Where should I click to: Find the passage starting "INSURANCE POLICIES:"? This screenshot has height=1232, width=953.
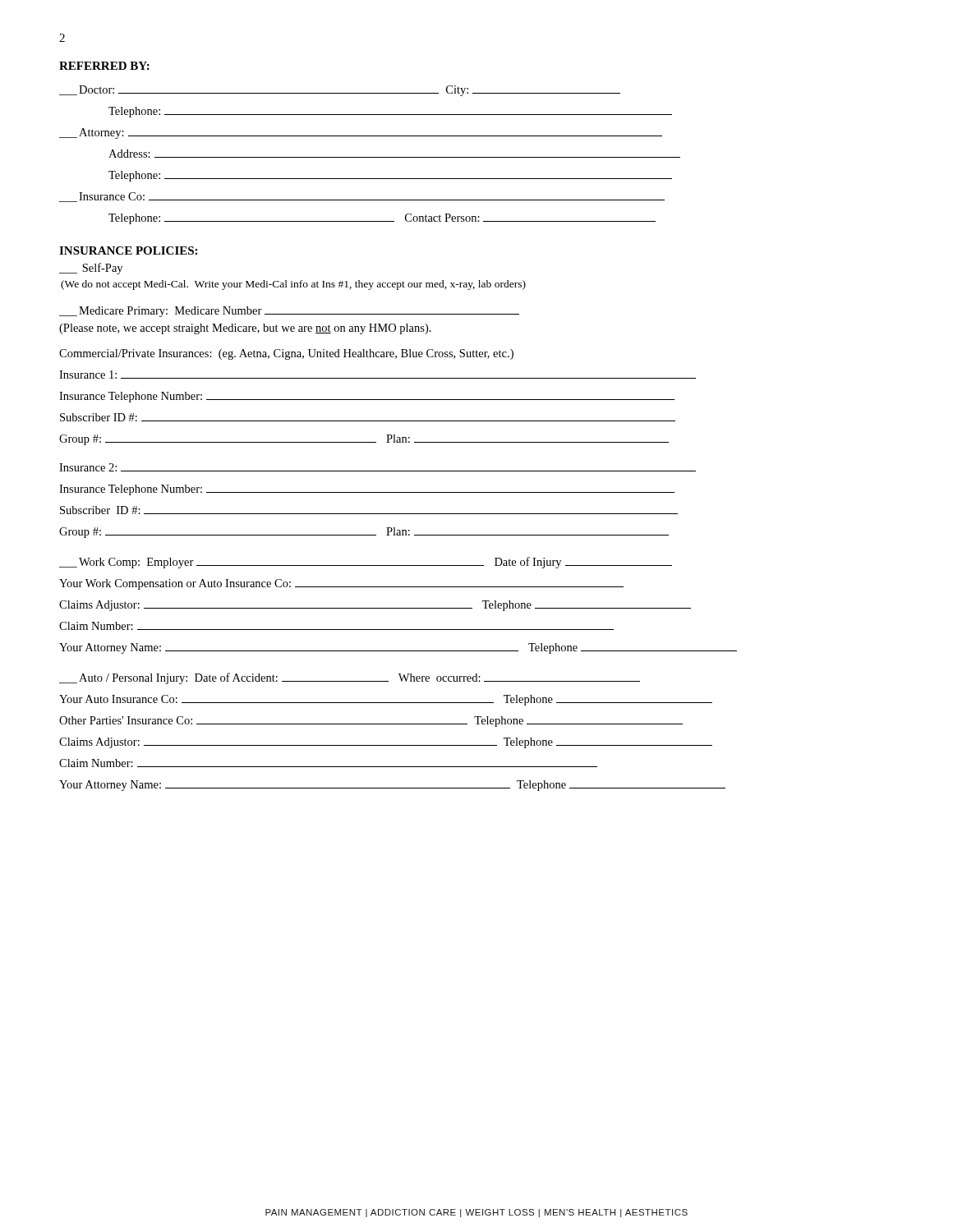[x=129, y=251]
